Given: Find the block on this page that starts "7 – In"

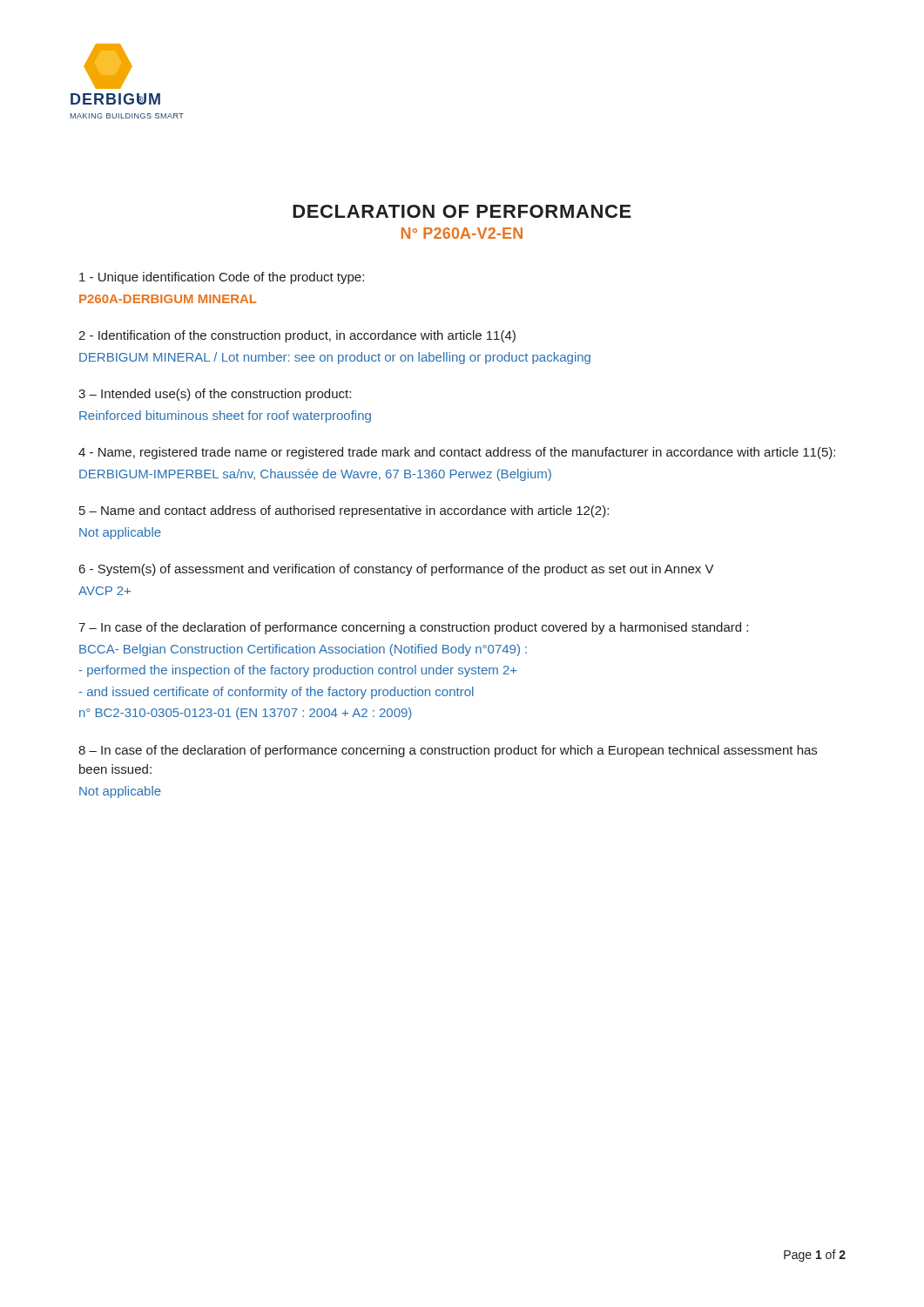Looking at the screenshot, I should [462, 670].
